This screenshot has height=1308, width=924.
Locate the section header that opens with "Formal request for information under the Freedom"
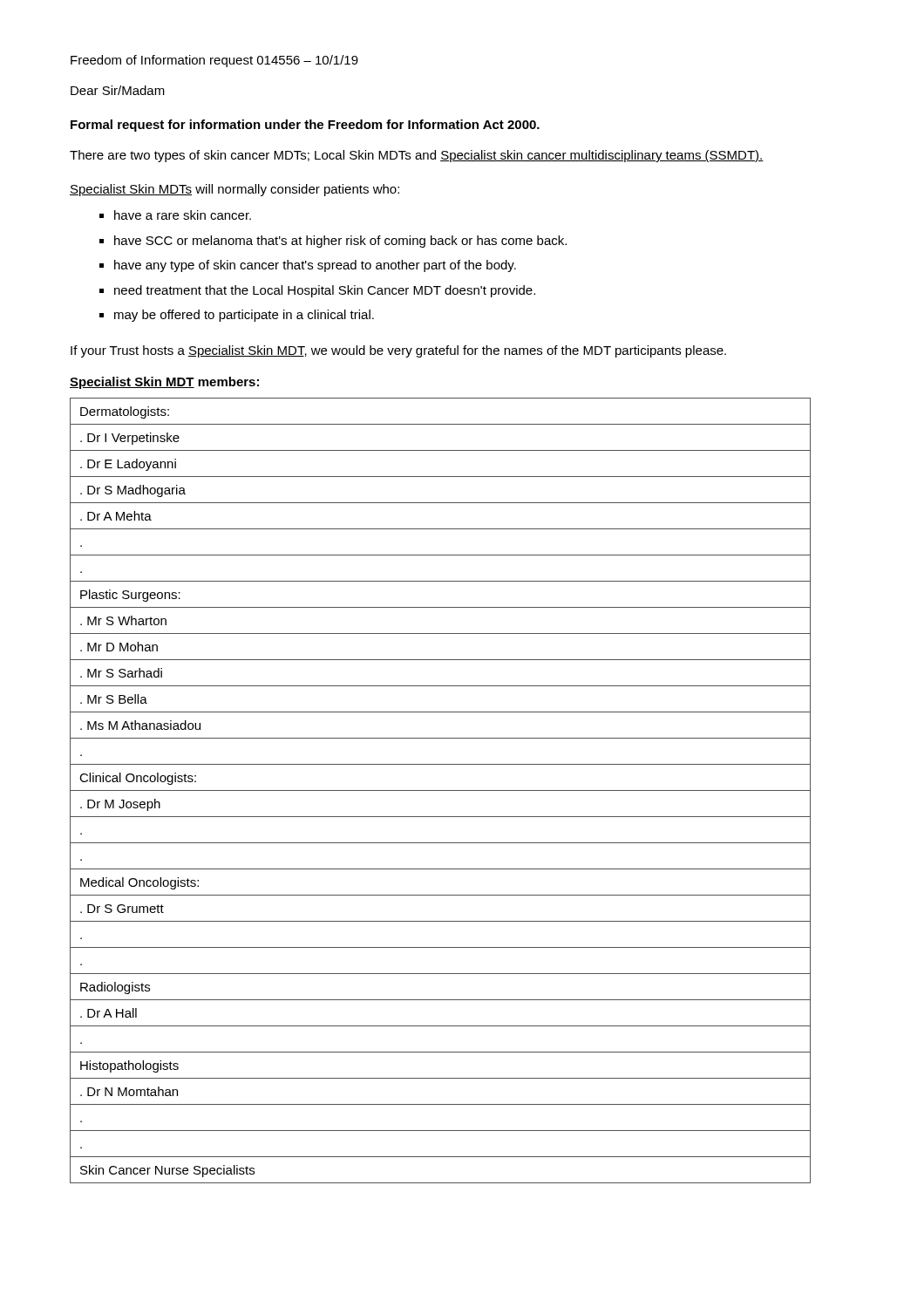[305, 124]
